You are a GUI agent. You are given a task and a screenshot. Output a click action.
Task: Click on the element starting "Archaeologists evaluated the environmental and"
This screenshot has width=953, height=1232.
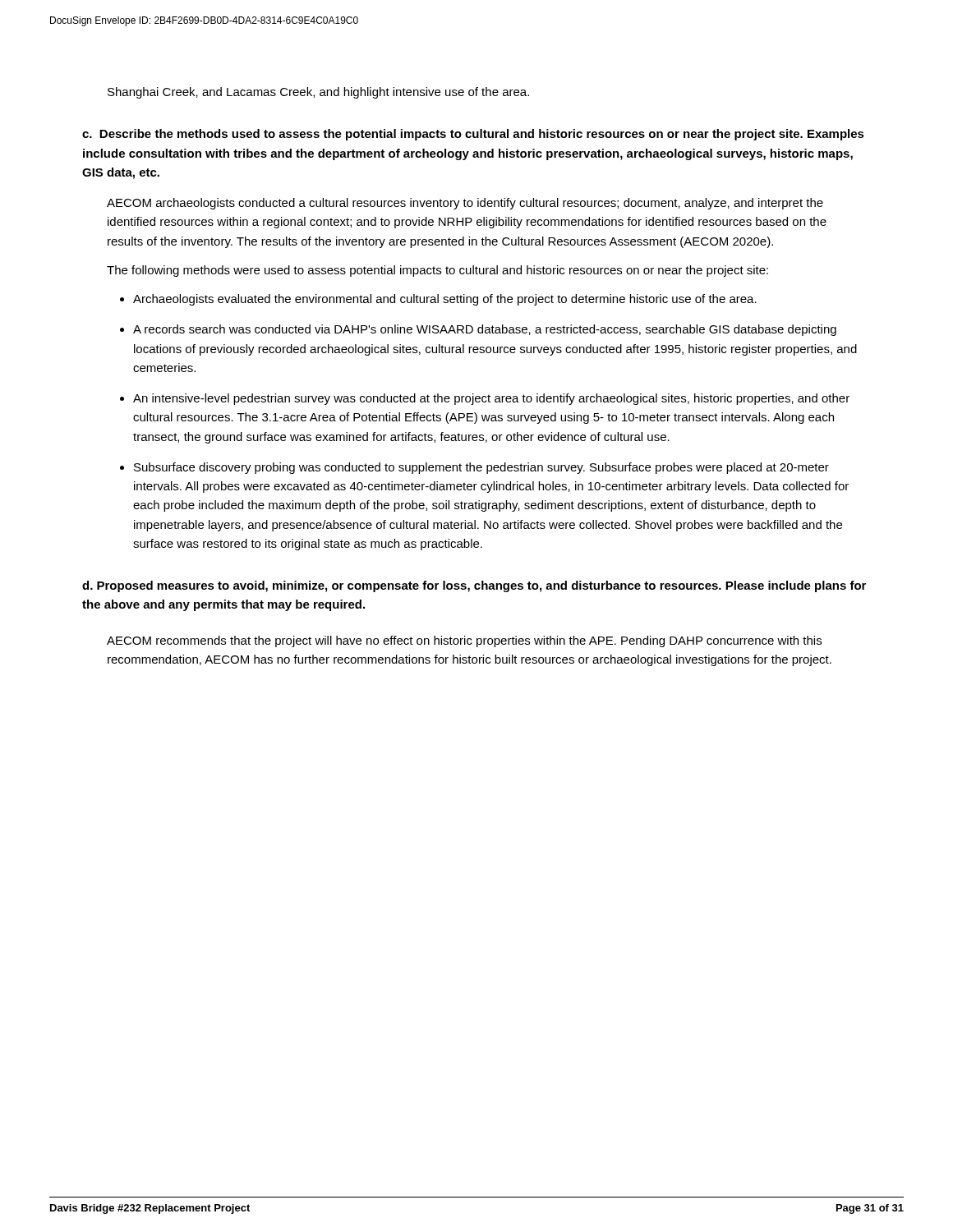click(445, 299)
